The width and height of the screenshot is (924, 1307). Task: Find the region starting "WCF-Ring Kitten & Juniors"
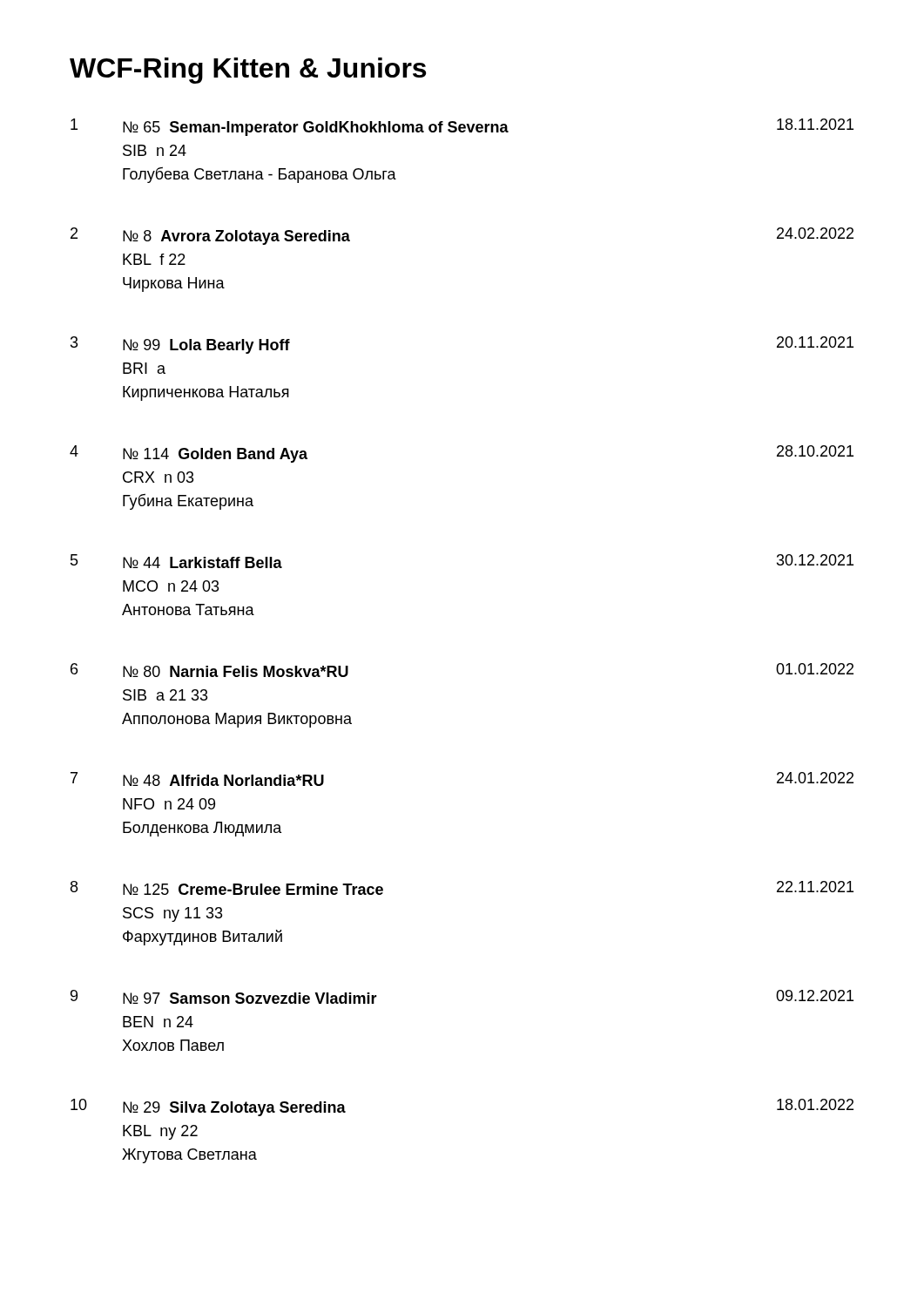[248, 68]
